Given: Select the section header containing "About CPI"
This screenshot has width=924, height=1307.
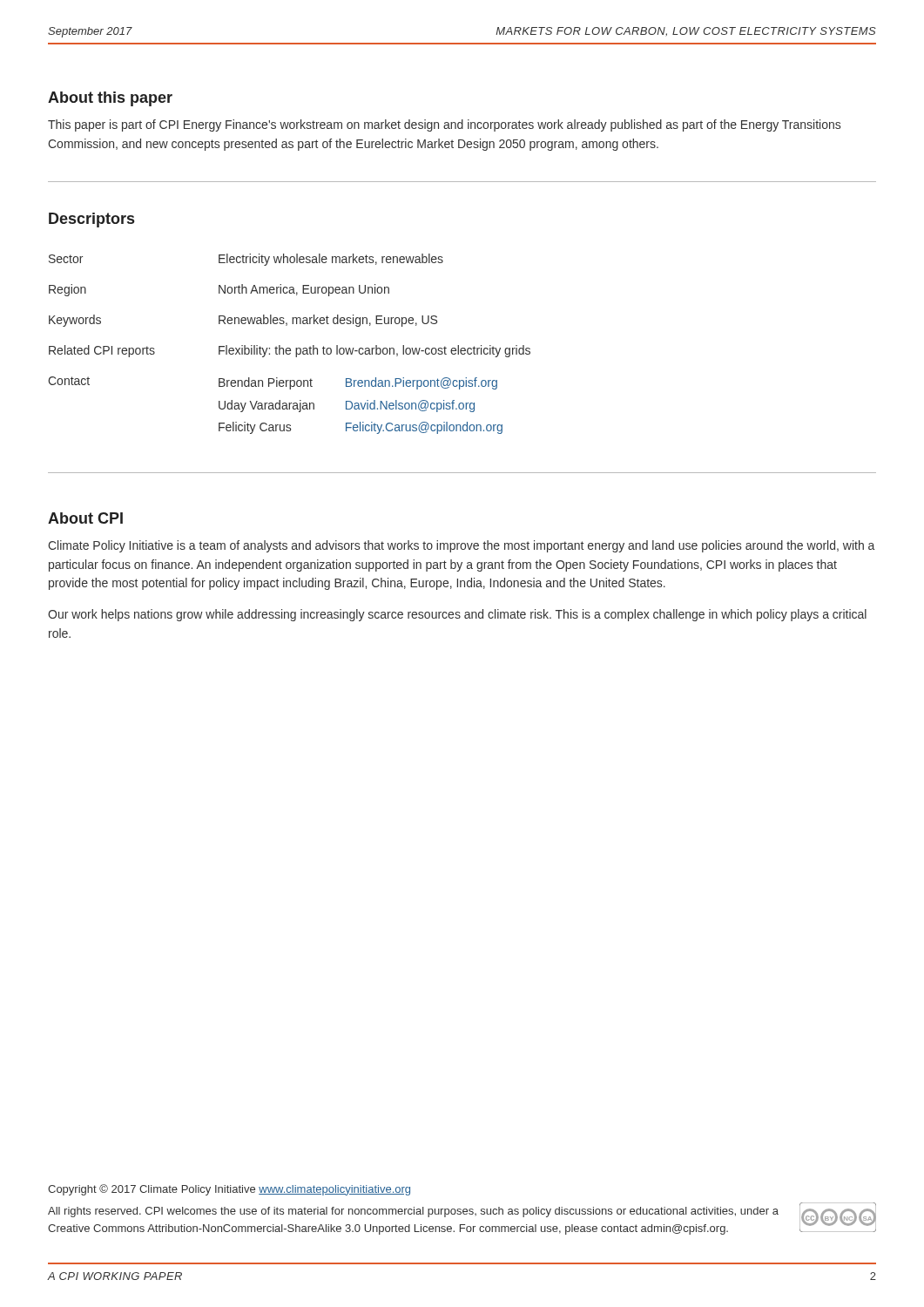Looking at the screenshot, I should 85,518.
